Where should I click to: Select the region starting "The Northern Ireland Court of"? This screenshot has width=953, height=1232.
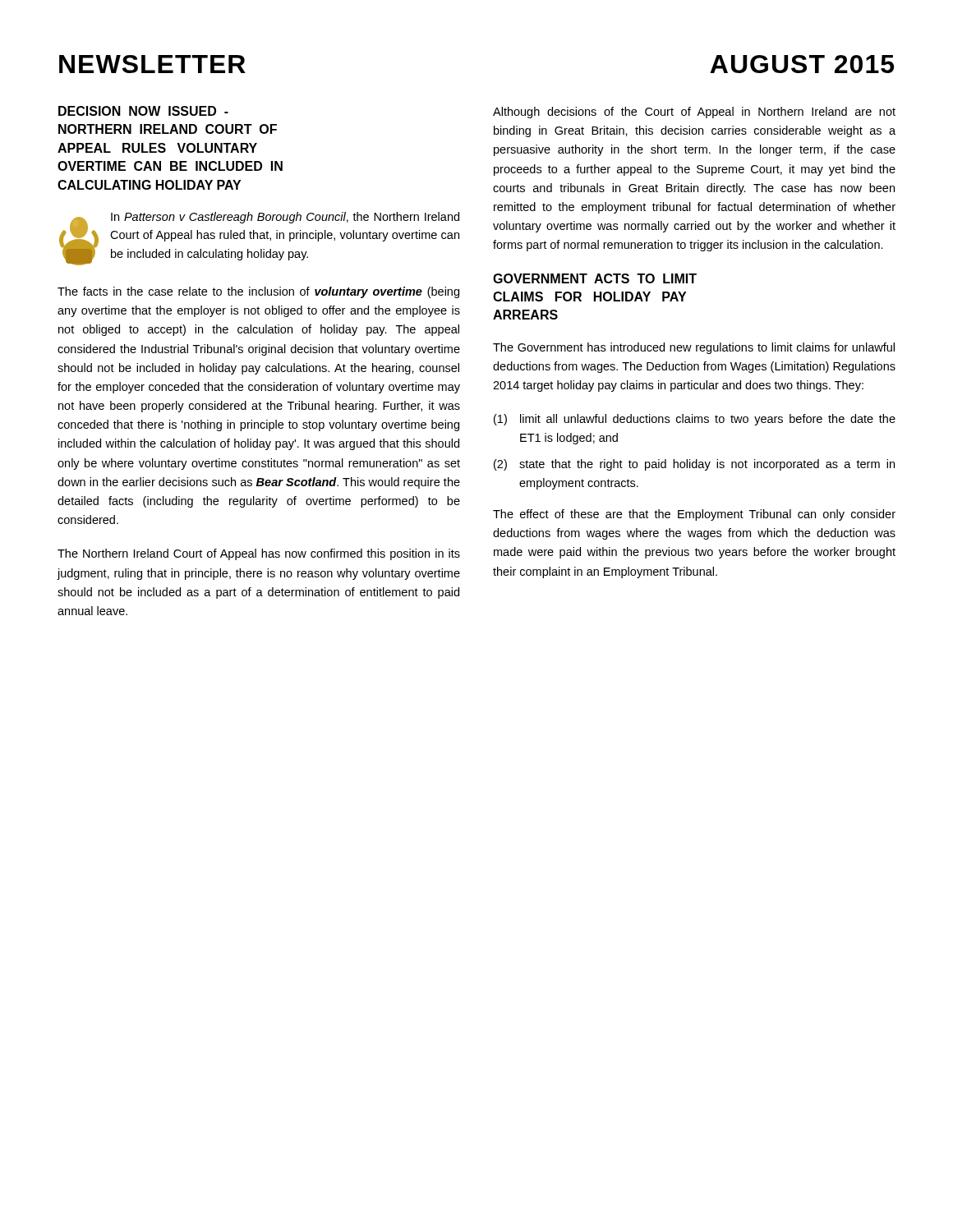point(259,582)
